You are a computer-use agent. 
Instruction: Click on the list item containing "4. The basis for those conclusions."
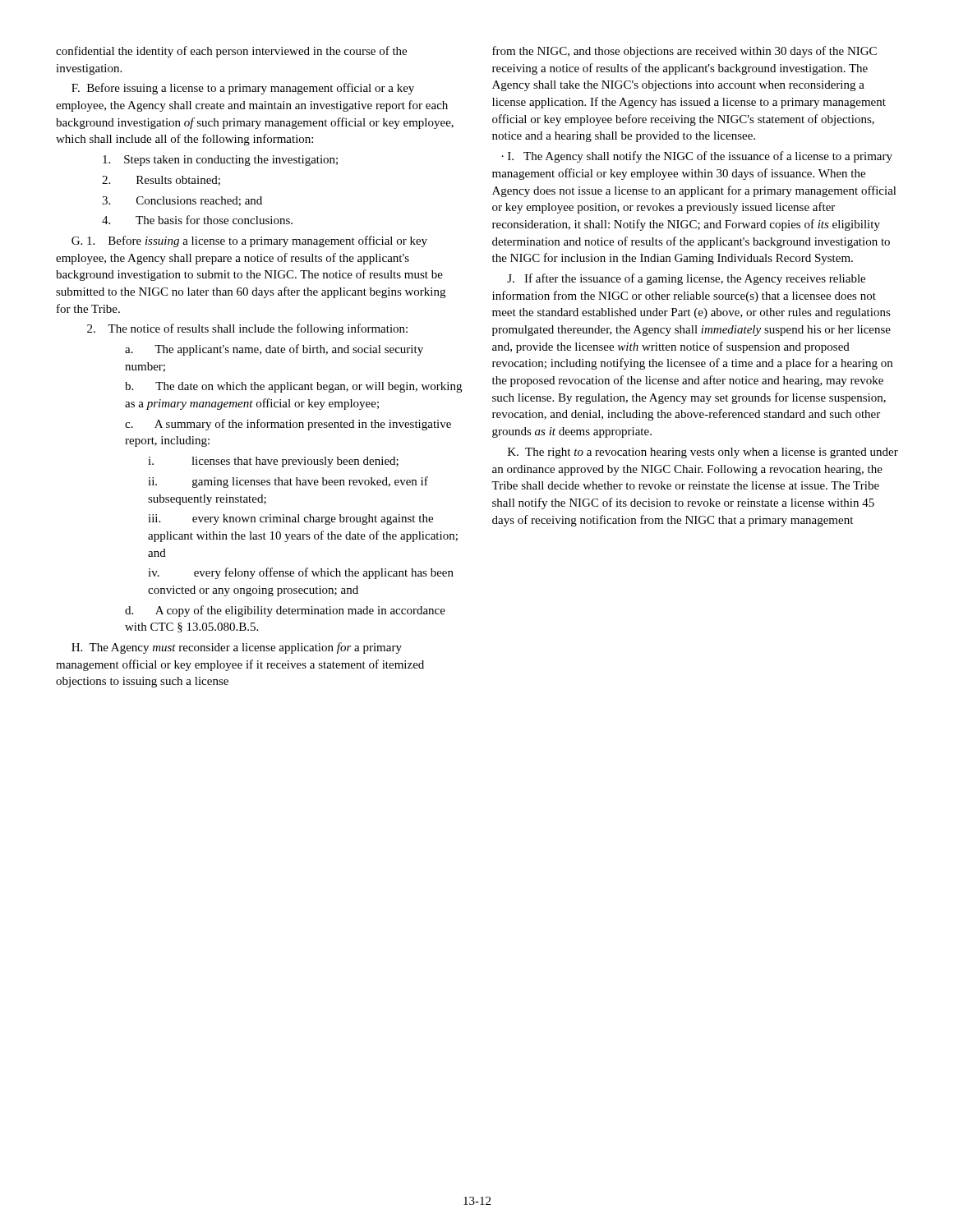tap(198, 220)
